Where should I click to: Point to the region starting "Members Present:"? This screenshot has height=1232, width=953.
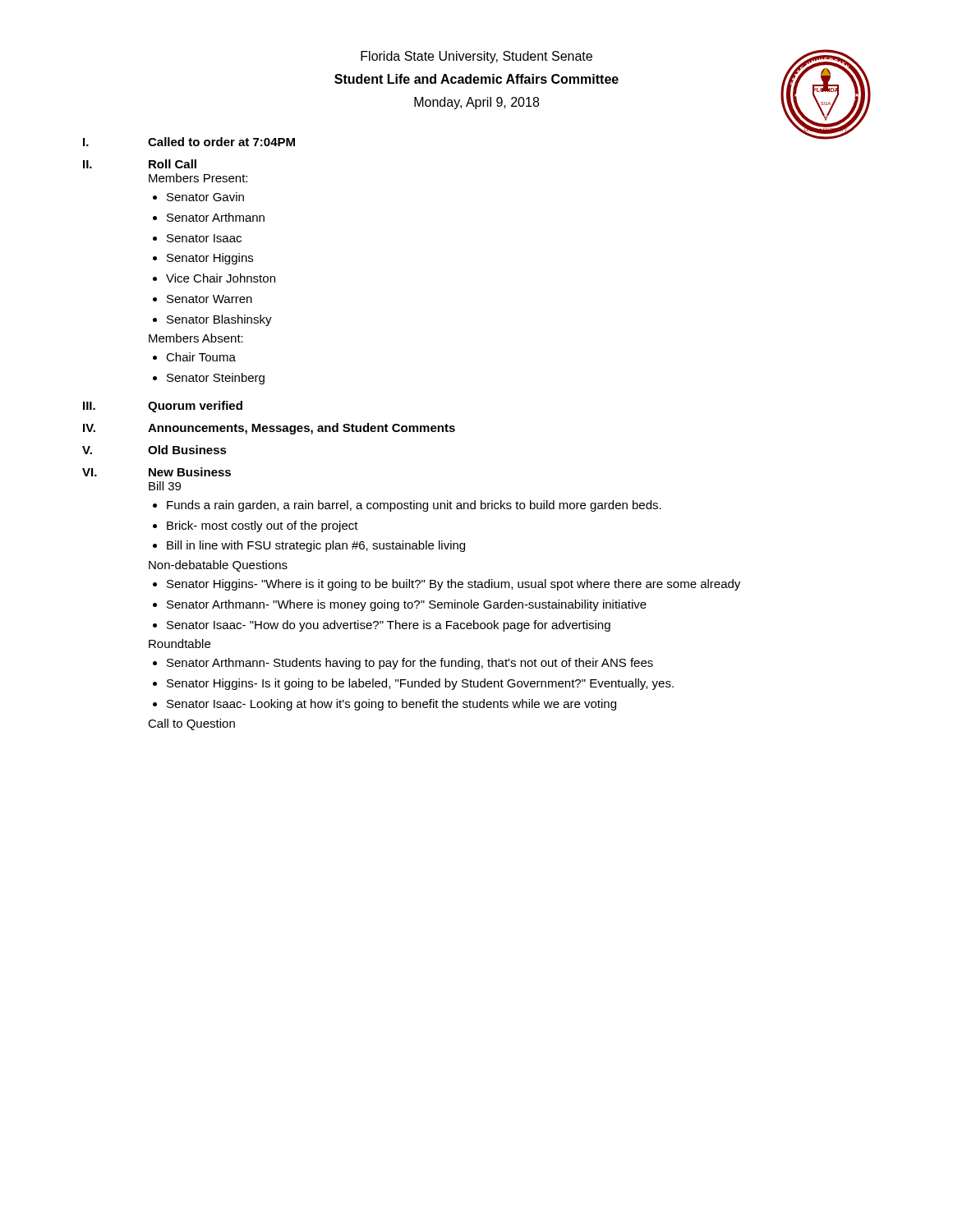tap(198, 178)
